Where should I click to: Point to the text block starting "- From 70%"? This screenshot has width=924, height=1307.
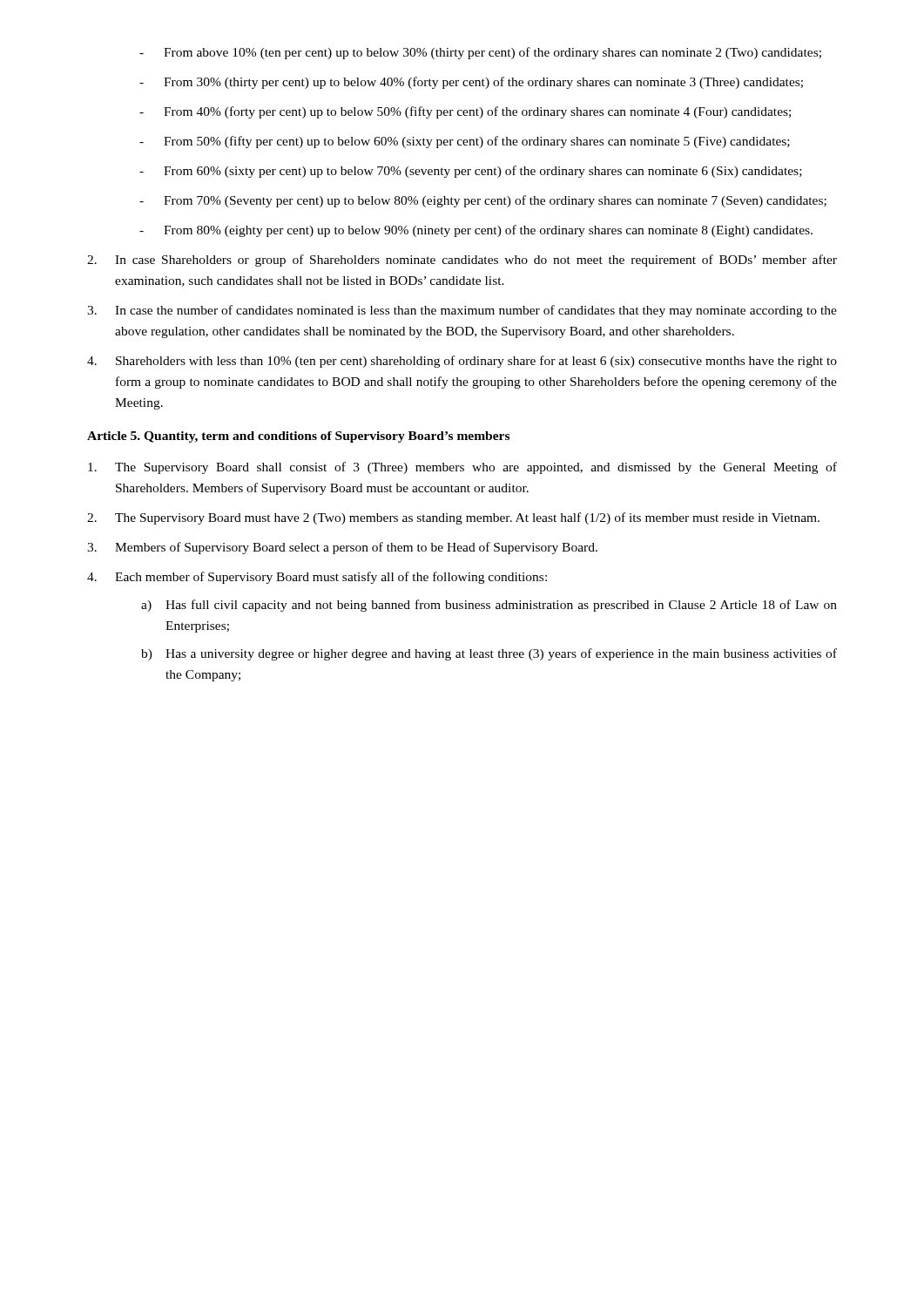(x=488, y=200)
